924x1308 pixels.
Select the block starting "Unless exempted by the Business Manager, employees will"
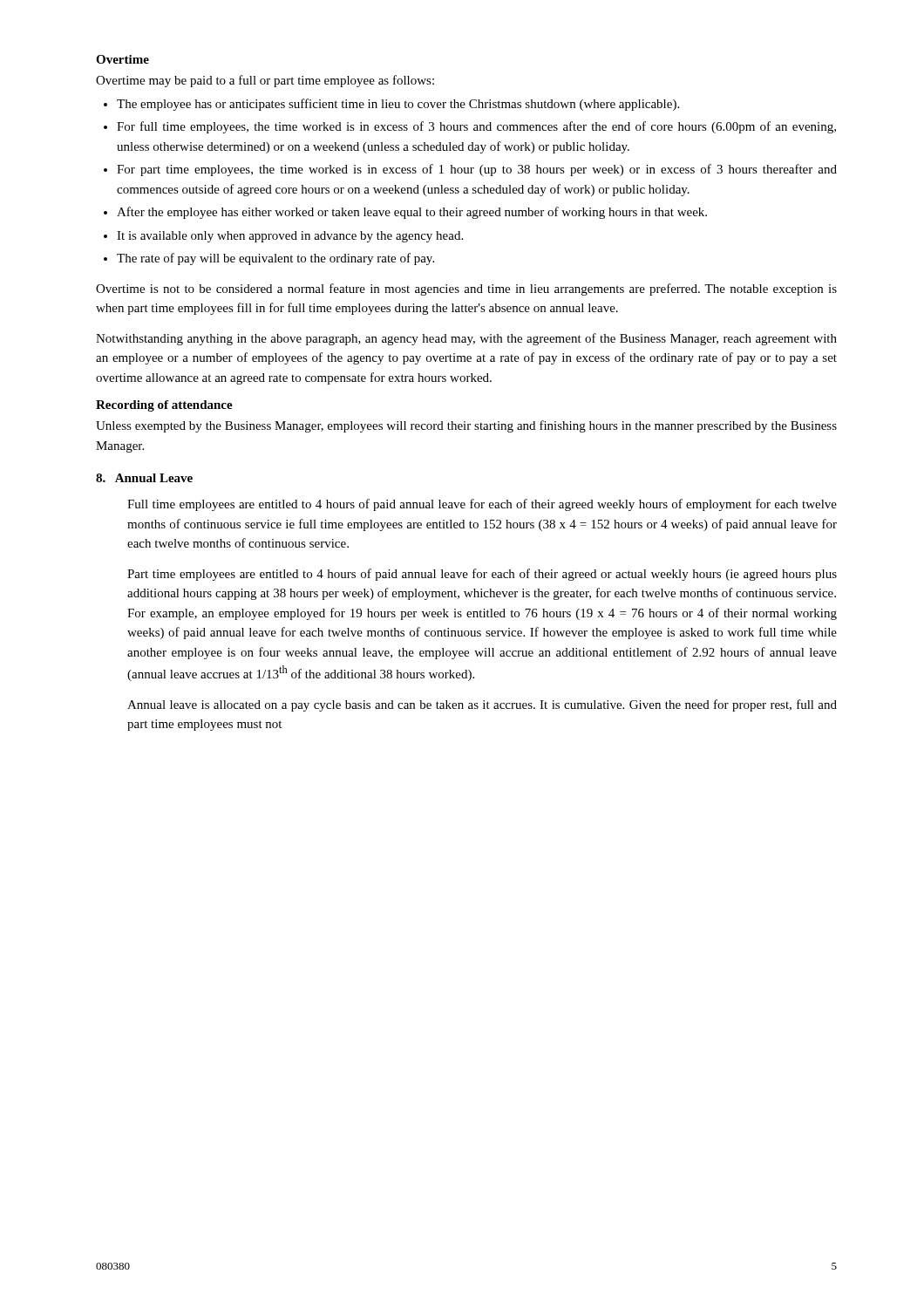tap(466, 435)
